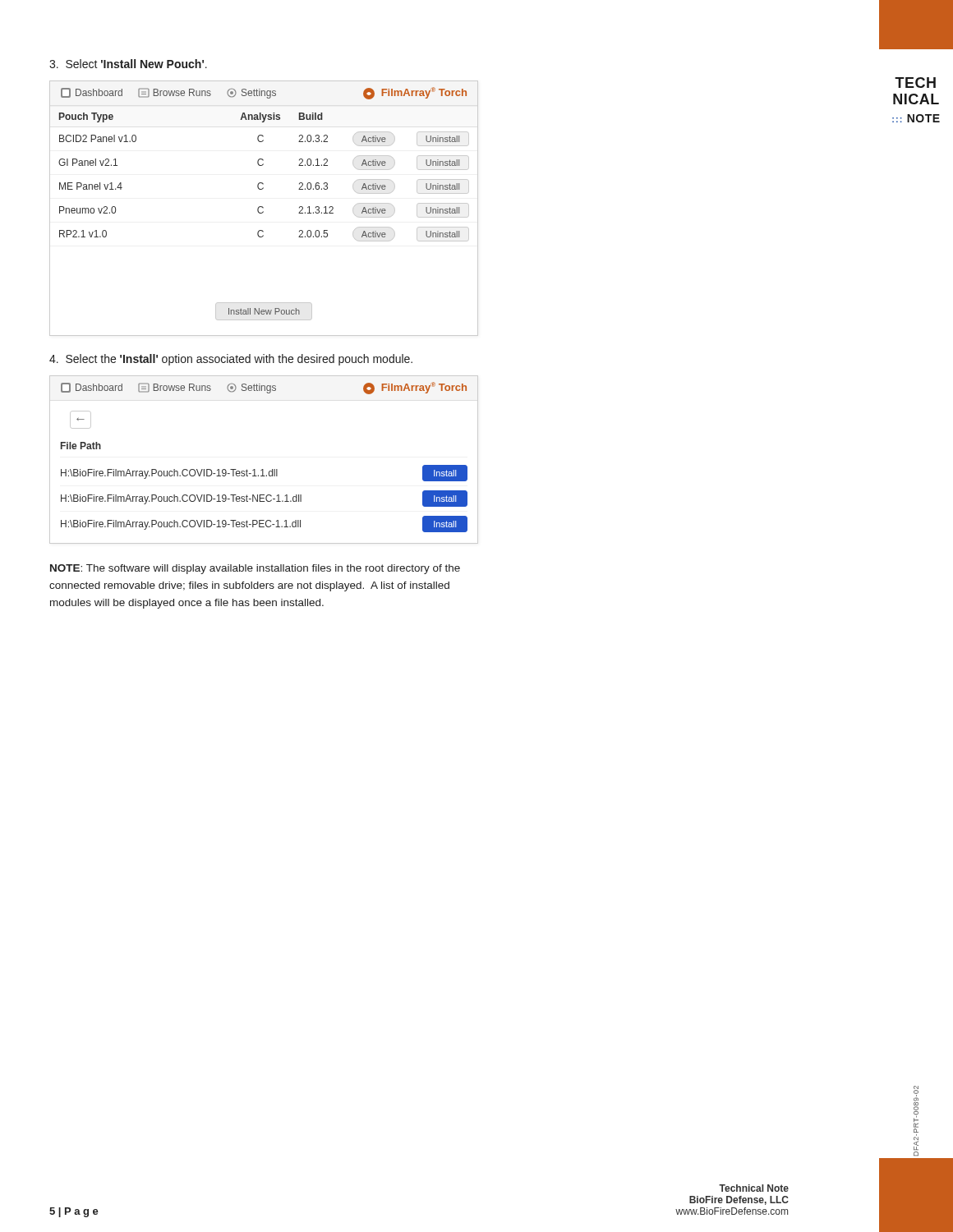
Task: Find the block on this page that starts "4. Select the"
Action: pos(440,482)
